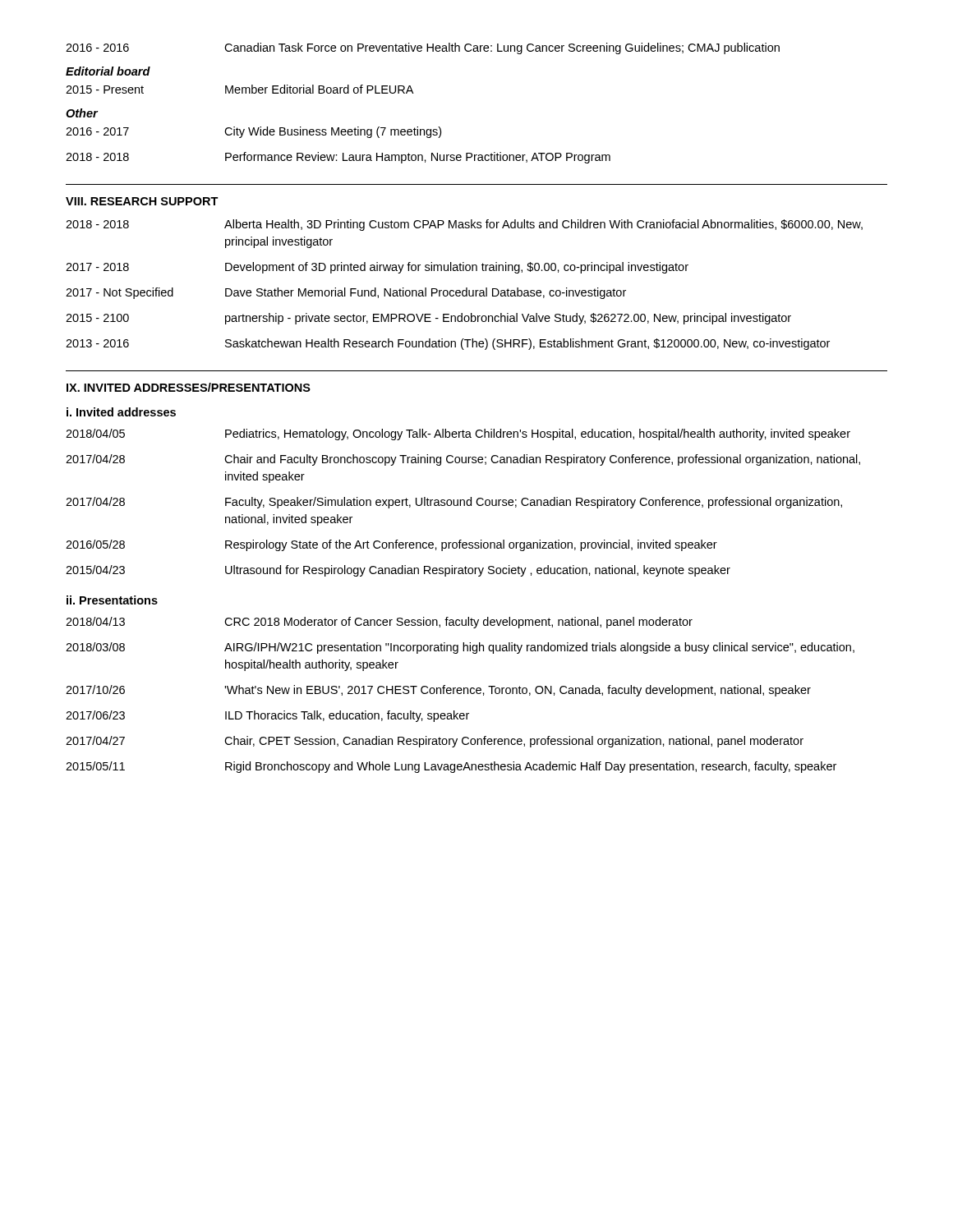
Task: Find the region starting "2016 - 2016 Canadian Task Force on Preventative"
Action: click(476, 48)
